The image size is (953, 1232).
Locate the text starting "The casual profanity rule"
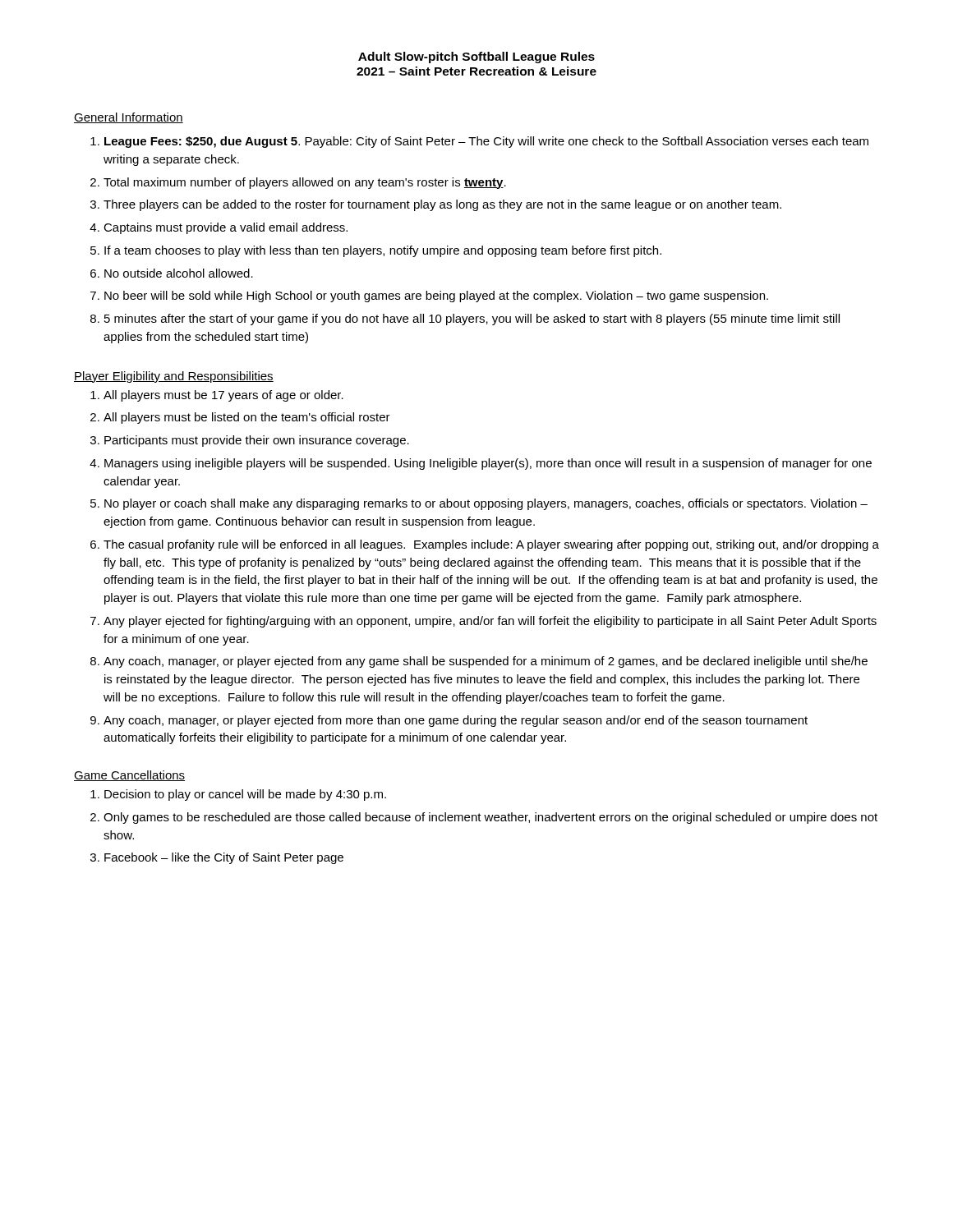(491, 571)
